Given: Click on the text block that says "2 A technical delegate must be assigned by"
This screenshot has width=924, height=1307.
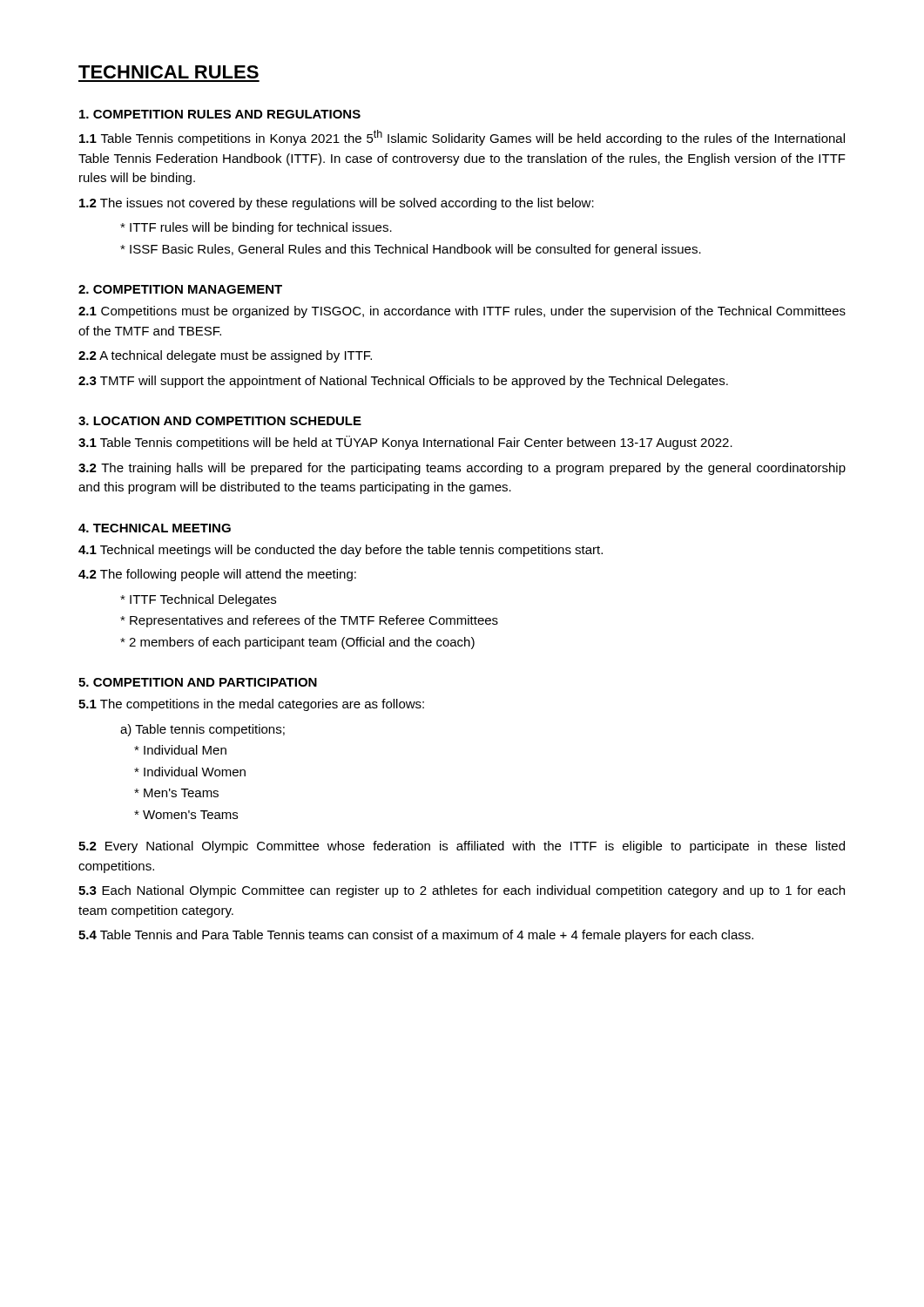Looking at the screenshot, I should tap(226, 355).
